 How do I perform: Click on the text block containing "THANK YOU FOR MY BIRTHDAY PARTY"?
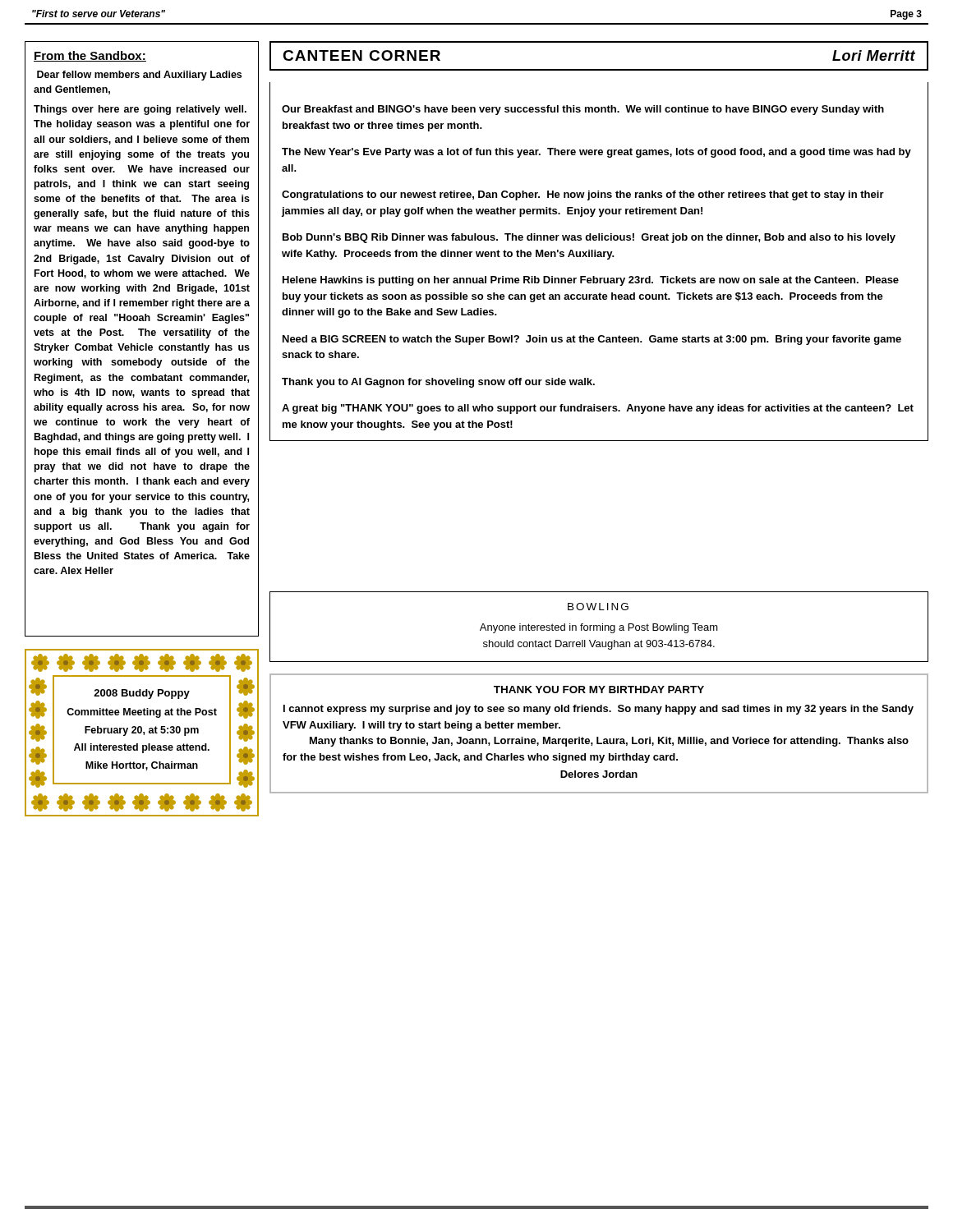tap(599, 732)
